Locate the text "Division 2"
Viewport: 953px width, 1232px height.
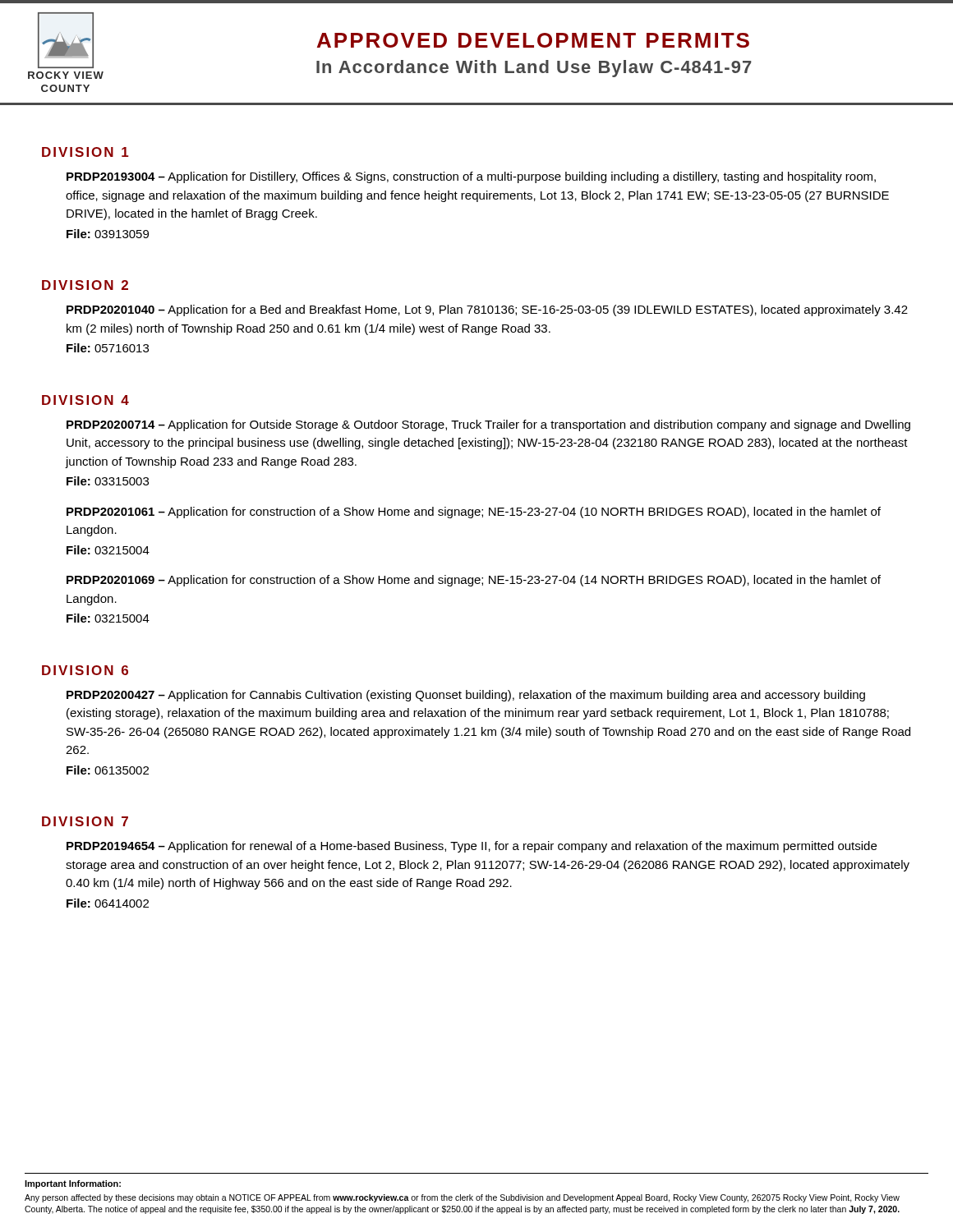[86, 286]
